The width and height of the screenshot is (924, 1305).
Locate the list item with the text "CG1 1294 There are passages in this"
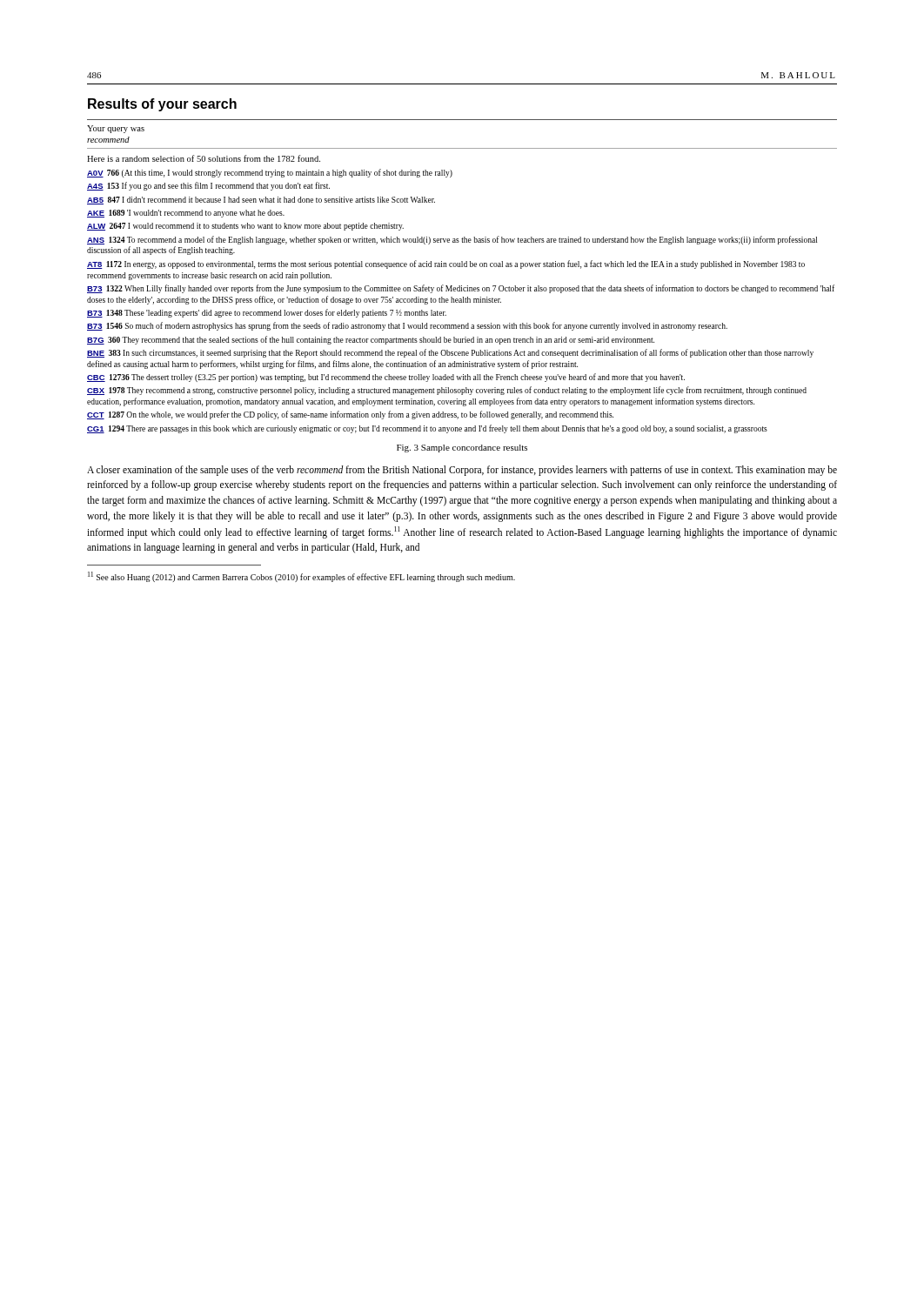pos(427,428)
